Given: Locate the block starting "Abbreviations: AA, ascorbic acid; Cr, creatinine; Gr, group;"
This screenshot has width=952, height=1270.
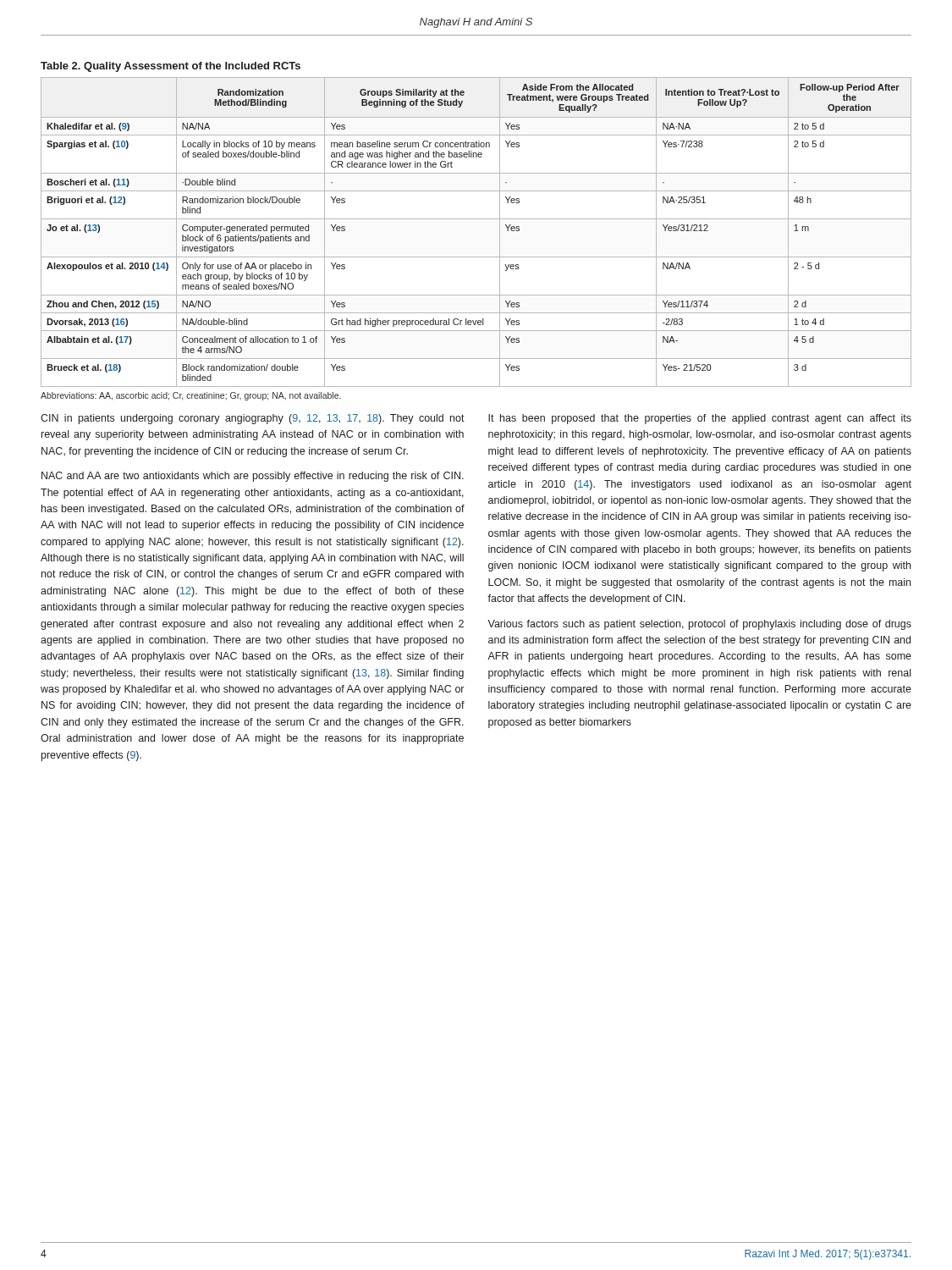Looking at the screenshot, I should click(x=191, y=395).
